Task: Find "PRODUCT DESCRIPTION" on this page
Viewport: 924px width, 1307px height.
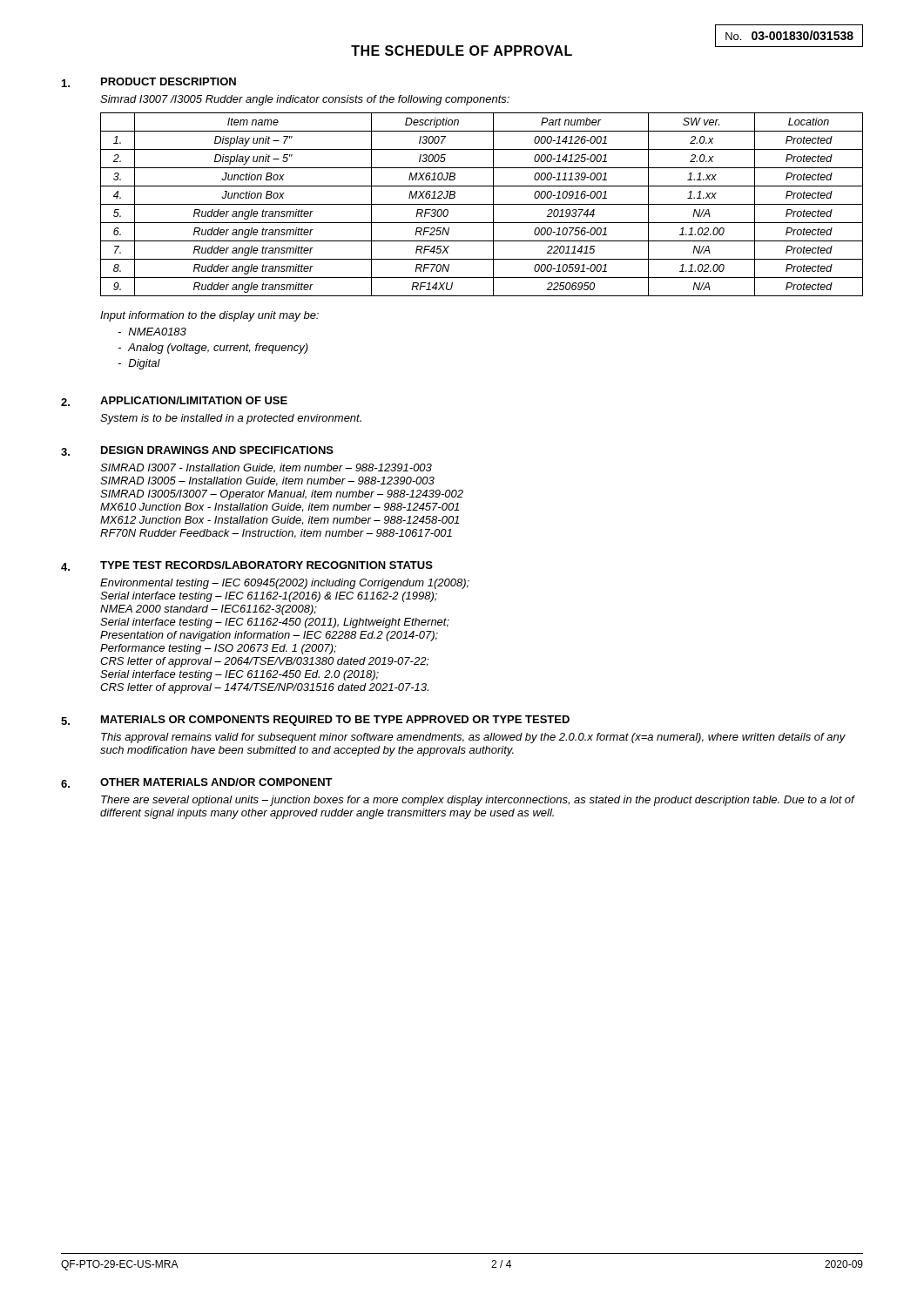Action: (168, 81)
